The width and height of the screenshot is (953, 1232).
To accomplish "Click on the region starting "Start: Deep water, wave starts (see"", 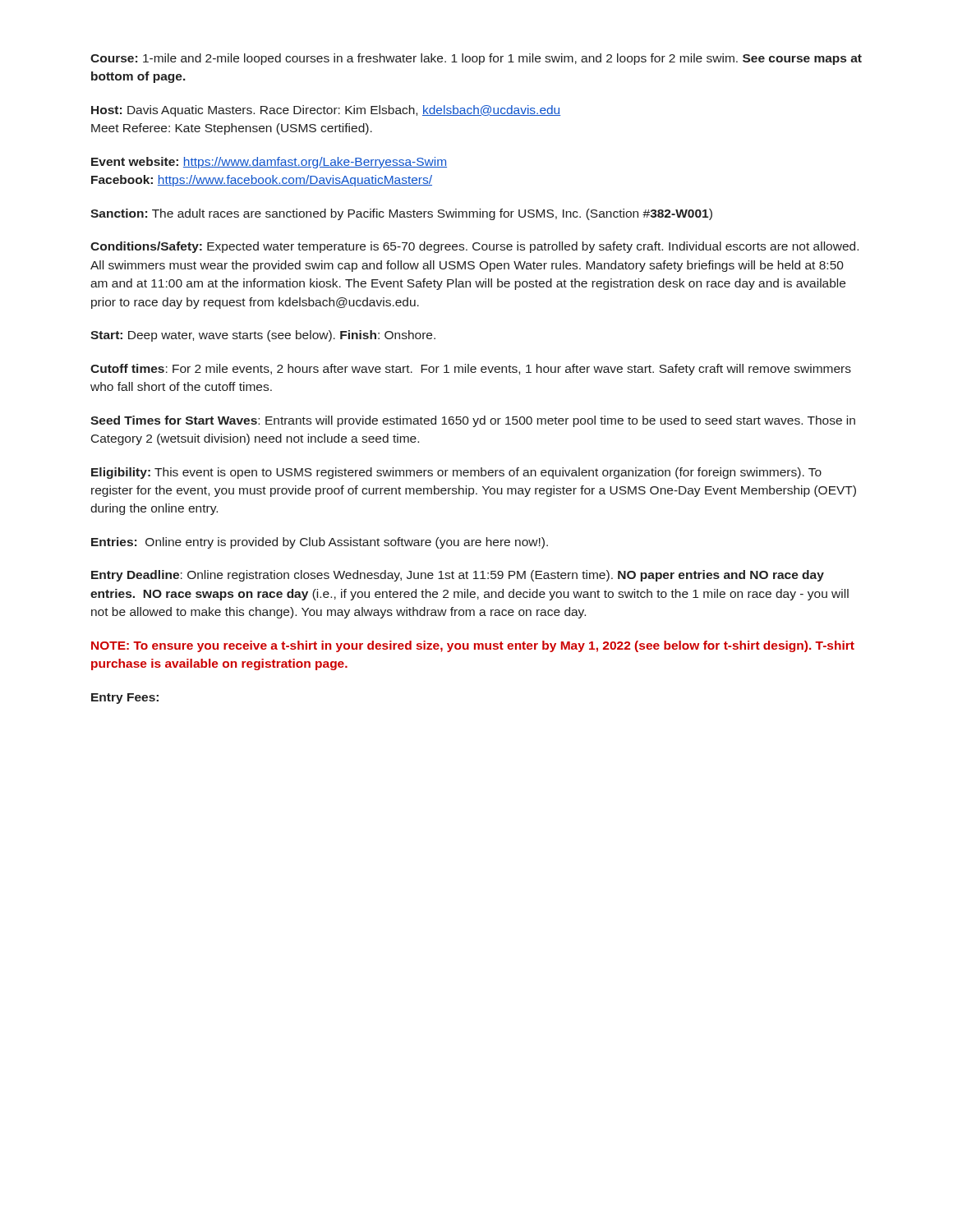I will click(x=263, y=335).
